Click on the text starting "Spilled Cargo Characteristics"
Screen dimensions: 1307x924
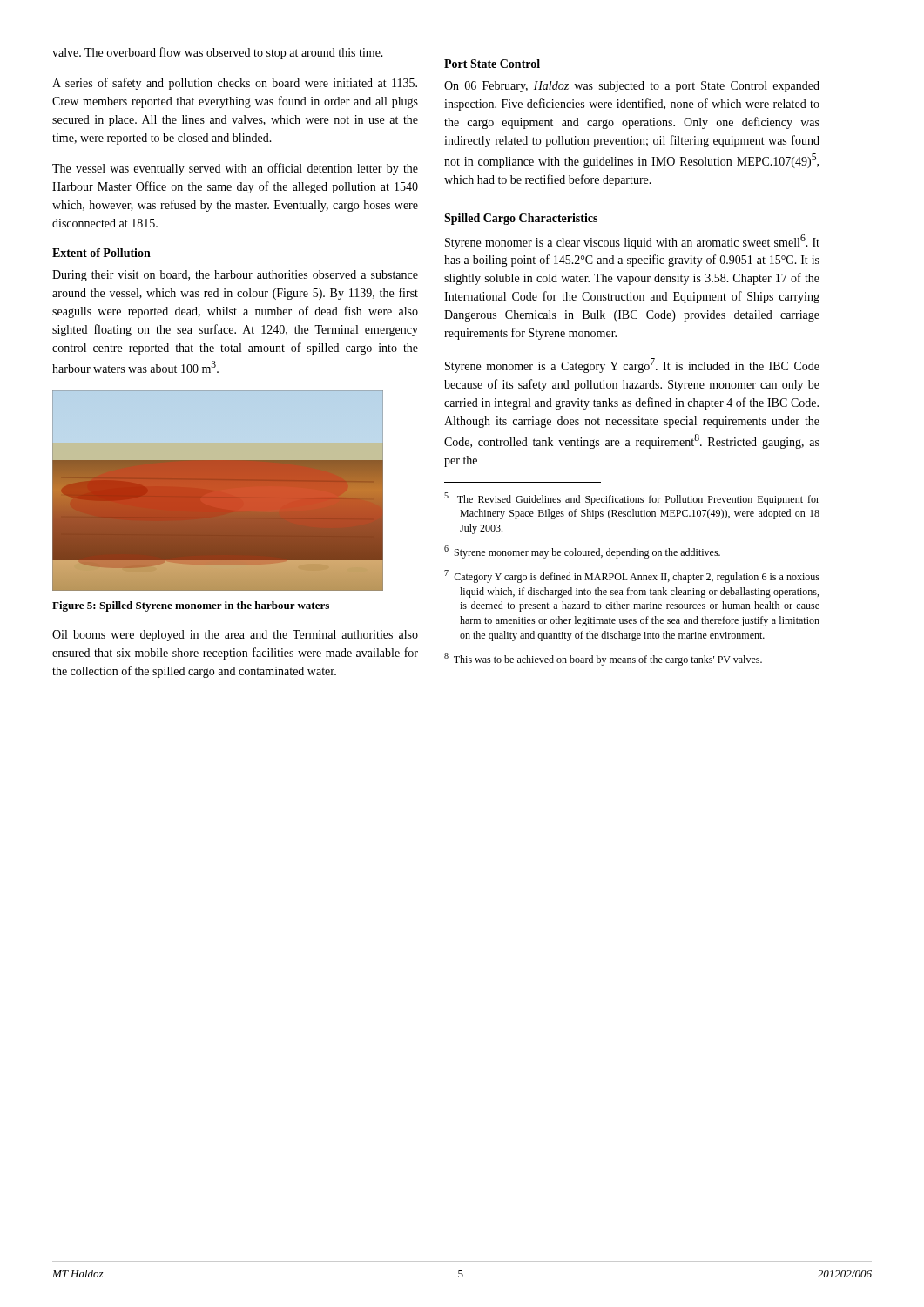(521, 218)
